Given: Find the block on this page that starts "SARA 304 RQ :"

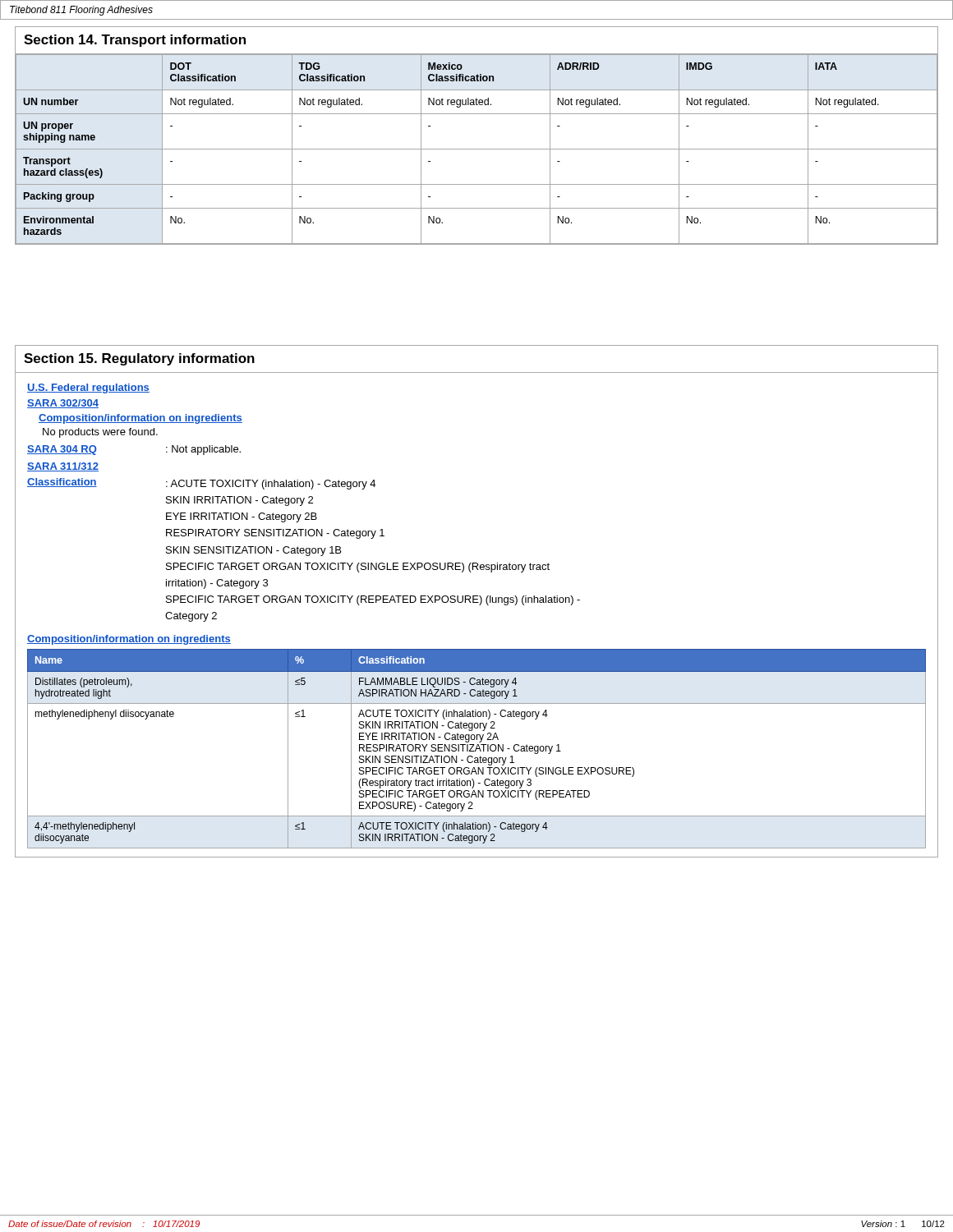Looking at the screenshot, I should pyautogui.click(x=61, y=451).
